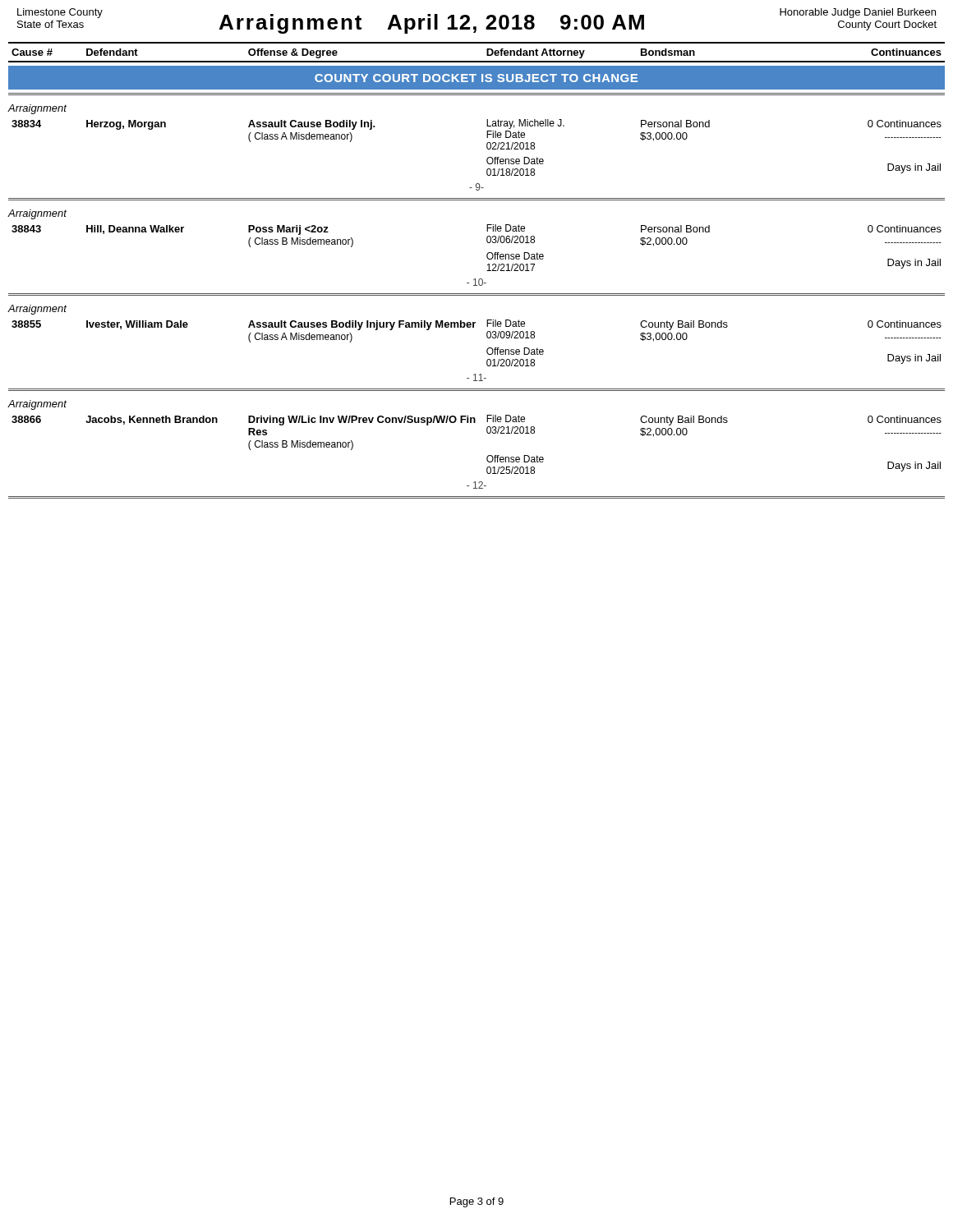Viewport: 953px width, 1232px height.
Task: Locate the region starting "COUNTY COURT DOCKET IS SUBJECT TO CHANGE"
Action: 476,78
